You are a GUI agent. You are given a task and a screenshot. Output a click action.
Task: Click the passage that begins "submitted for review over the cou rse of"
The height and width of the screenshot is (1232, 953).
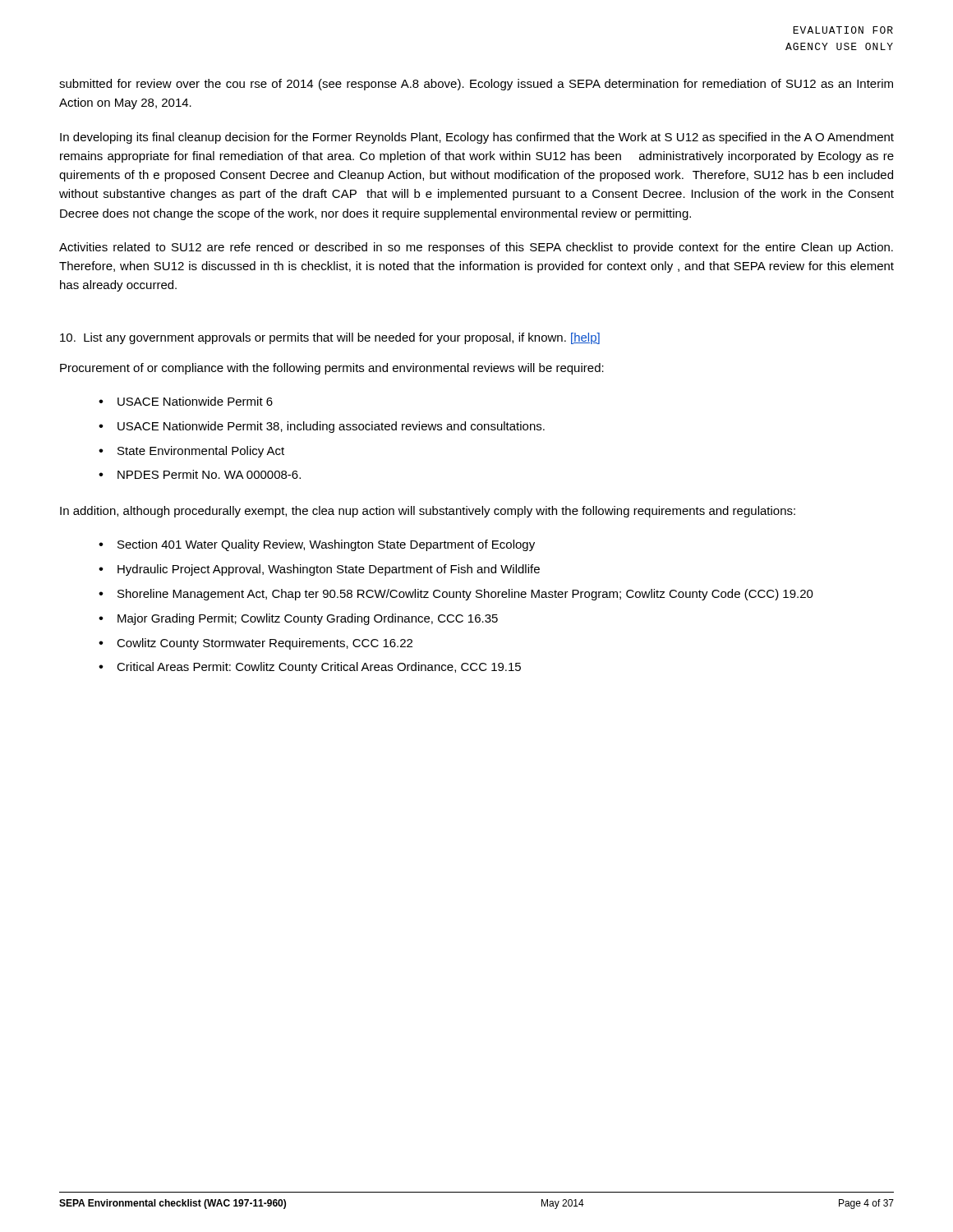476,93
